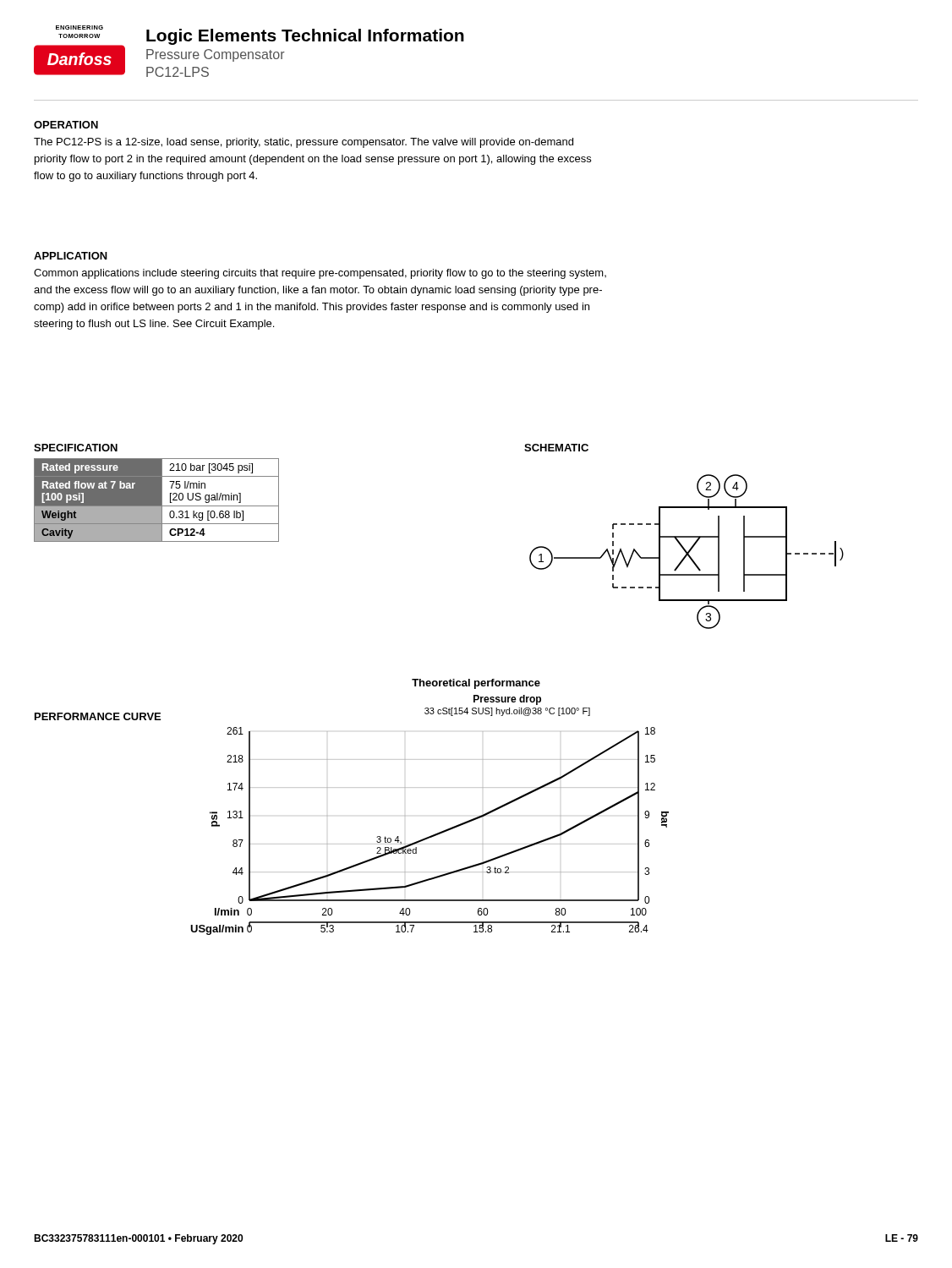Screen dimensions: 1268x952
Task: Click on the line chart
Action: point(427,850)
